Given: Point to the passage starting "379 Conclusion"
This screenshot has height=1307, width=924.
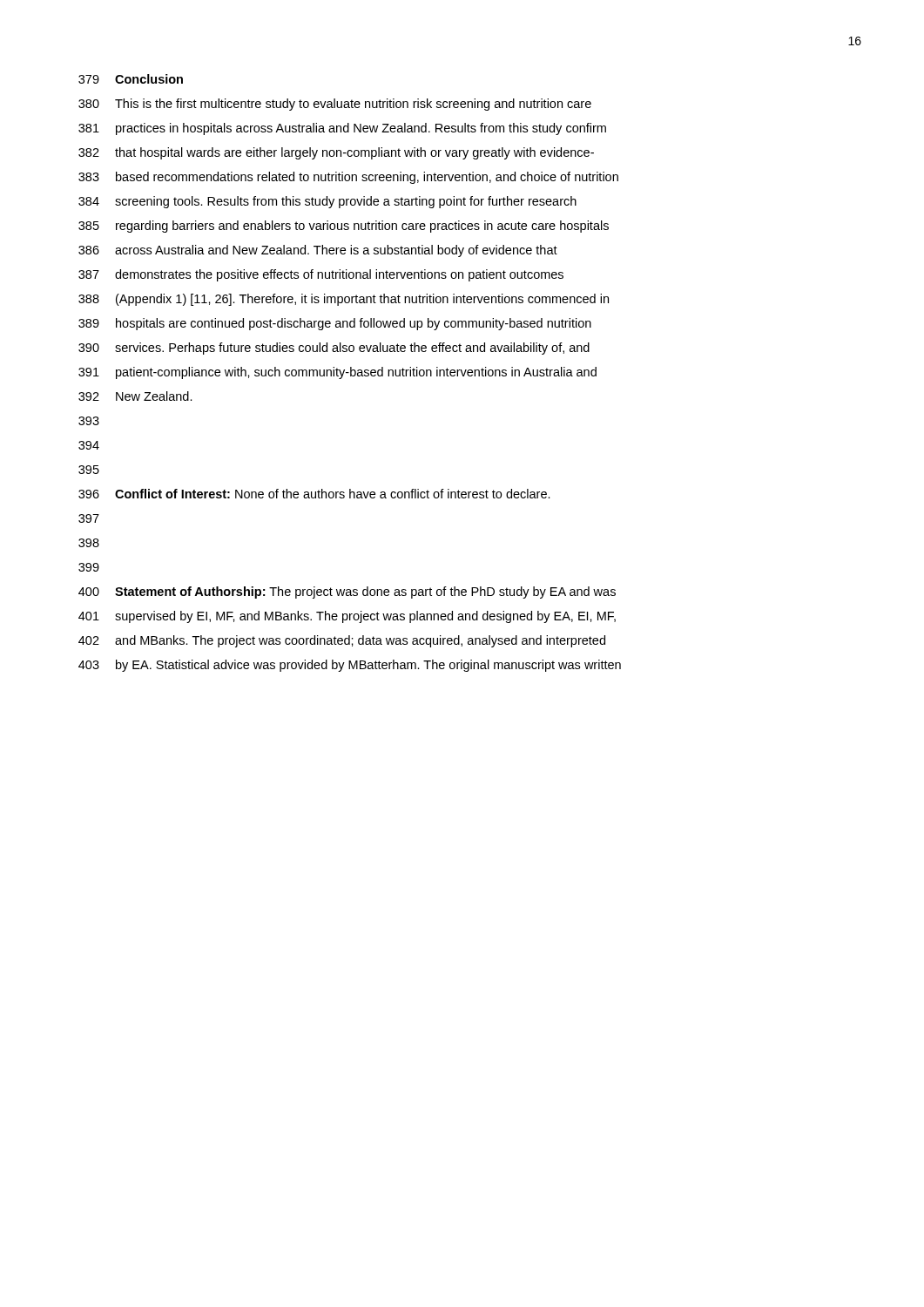Looking at the screenshot, I should tap(131, 79).
